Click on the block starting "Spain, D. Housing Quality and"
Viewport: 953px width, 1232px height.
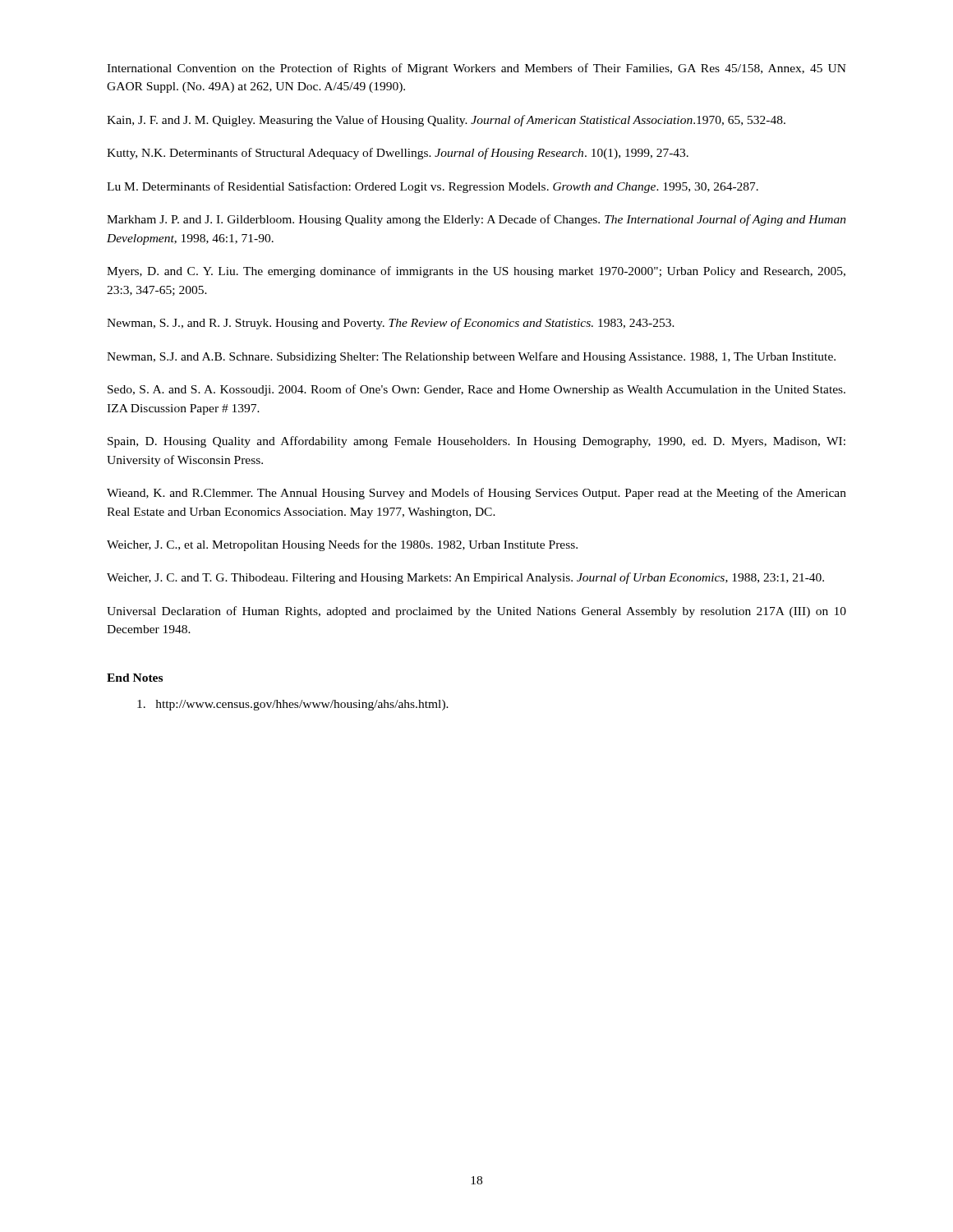(x=476, y=450)
